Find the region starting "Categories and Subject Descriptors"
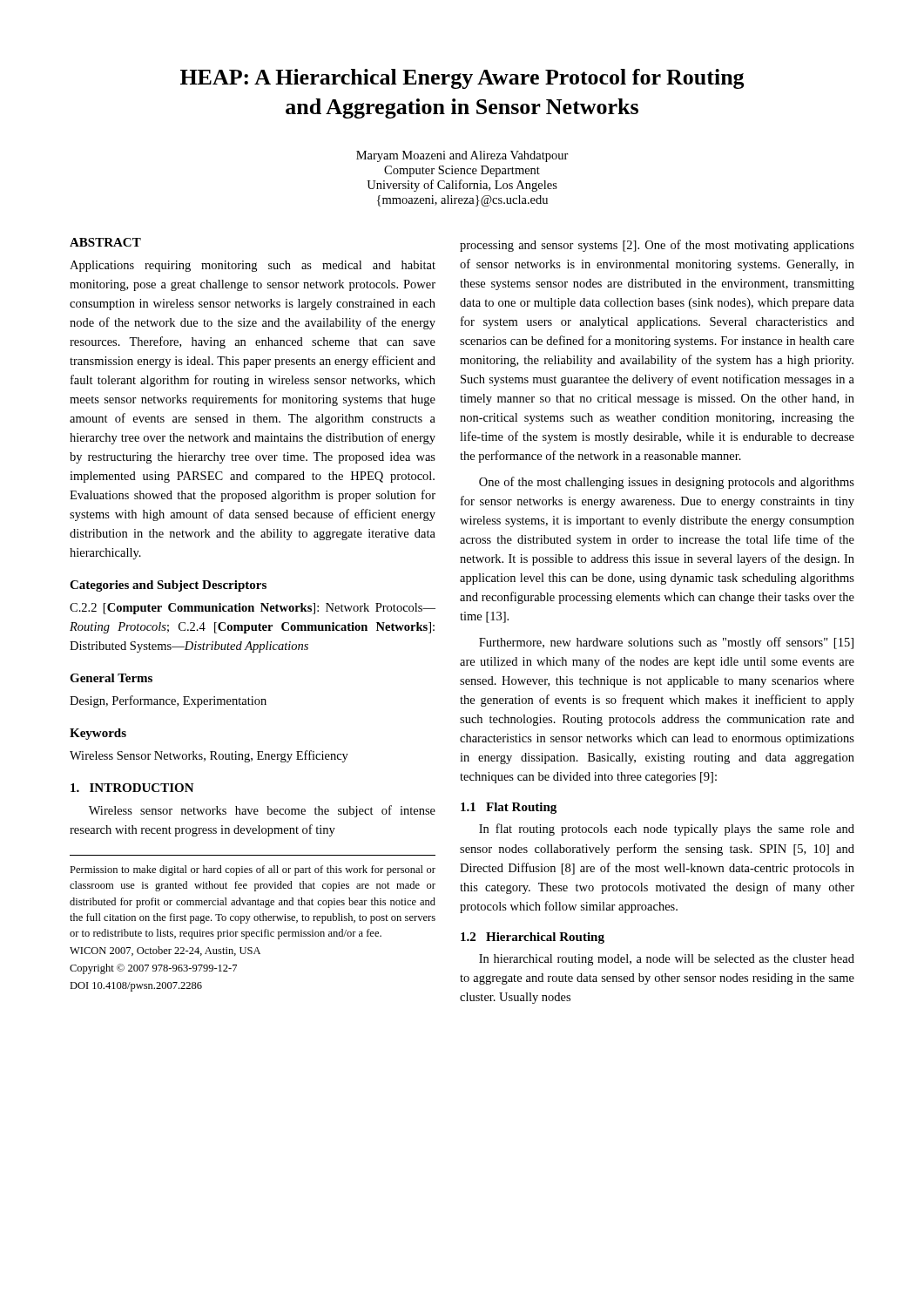This screenshot has width=924, height=1307. [x=168, y=585]
